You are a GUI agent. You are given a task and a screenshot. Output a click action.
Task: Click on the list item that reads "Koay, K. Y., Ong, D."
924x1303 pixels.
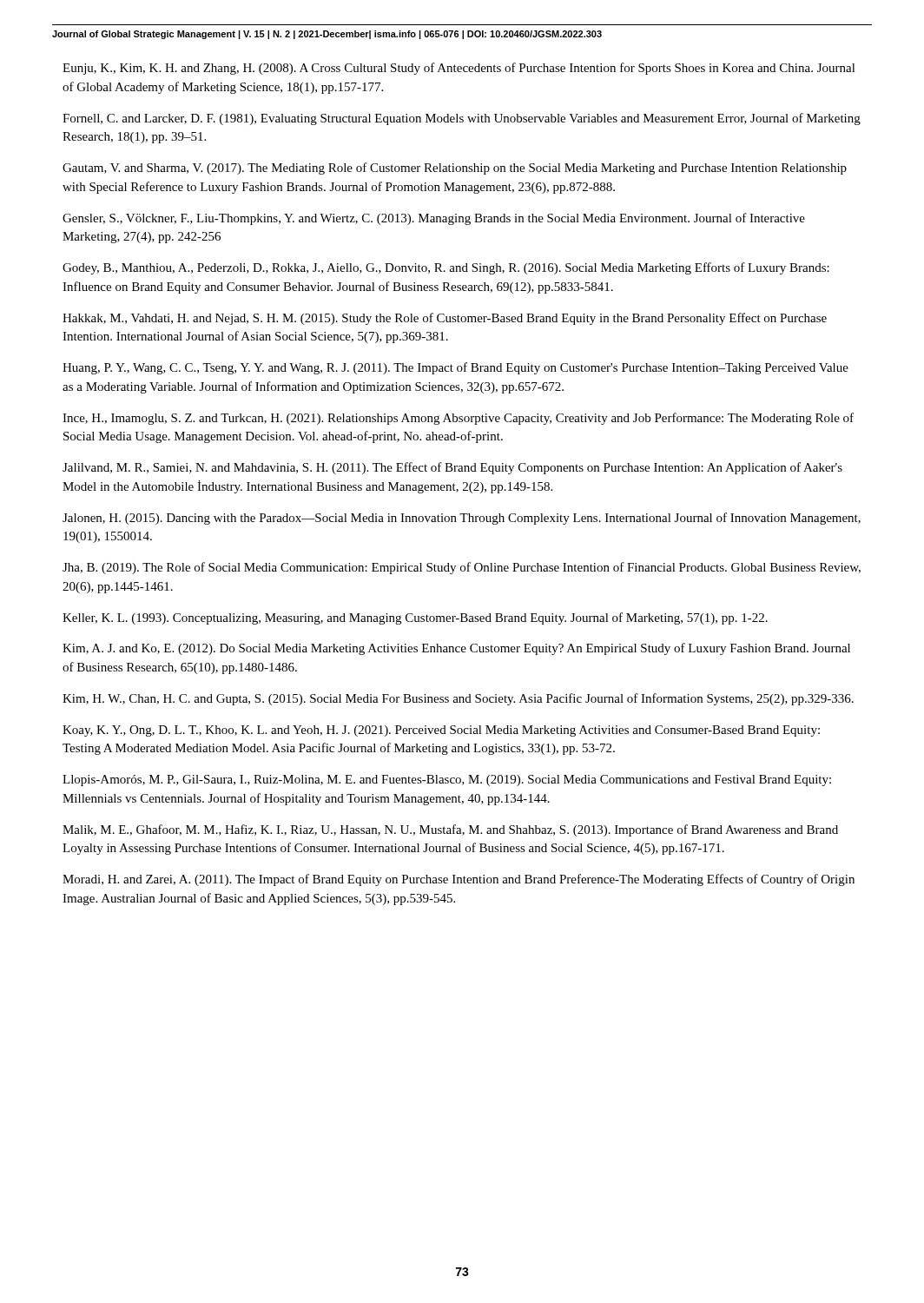click(442, 739)
